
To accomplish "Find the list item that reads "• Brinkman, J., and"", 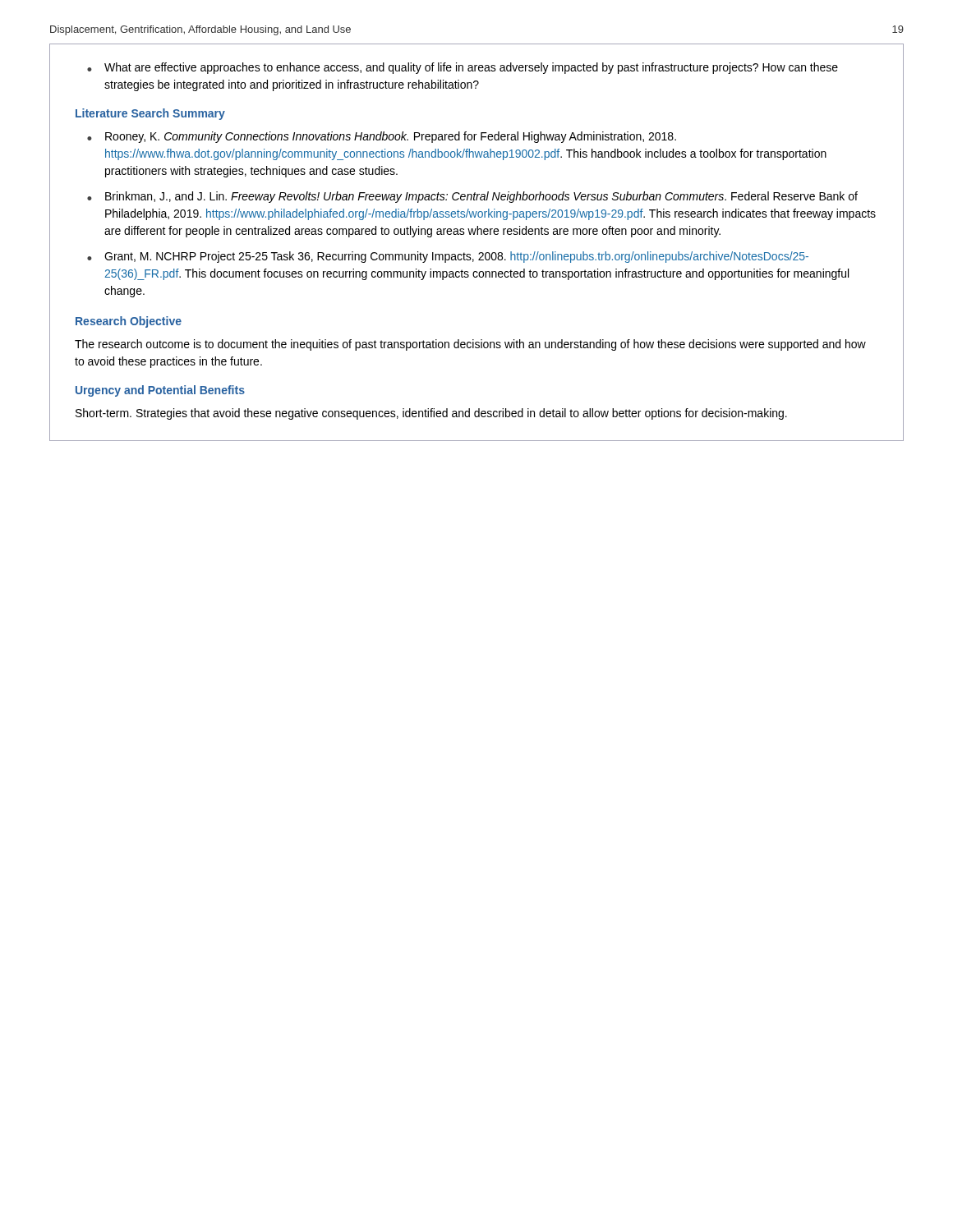I will [476, 214].
